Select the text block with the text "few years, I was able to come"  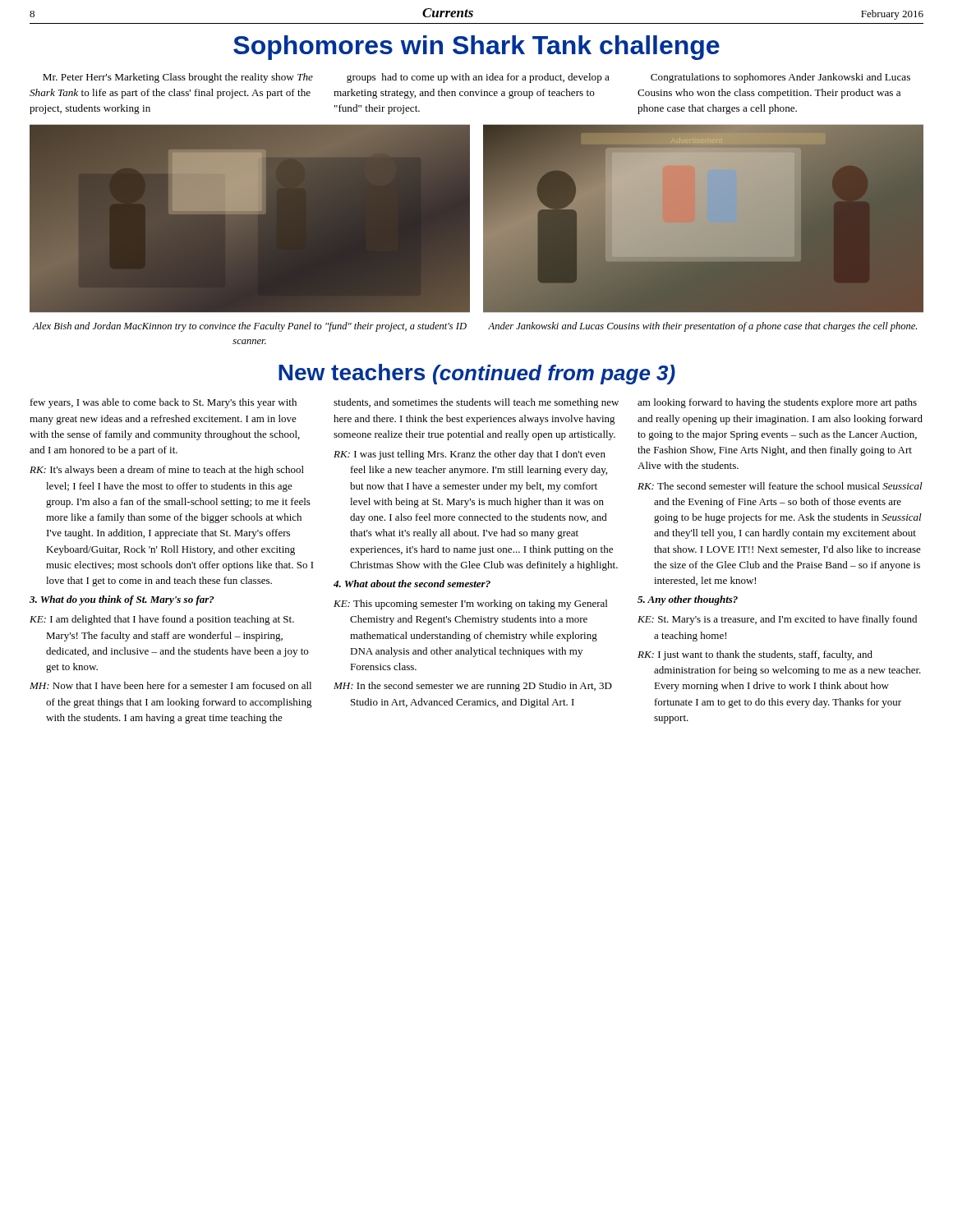172,560
